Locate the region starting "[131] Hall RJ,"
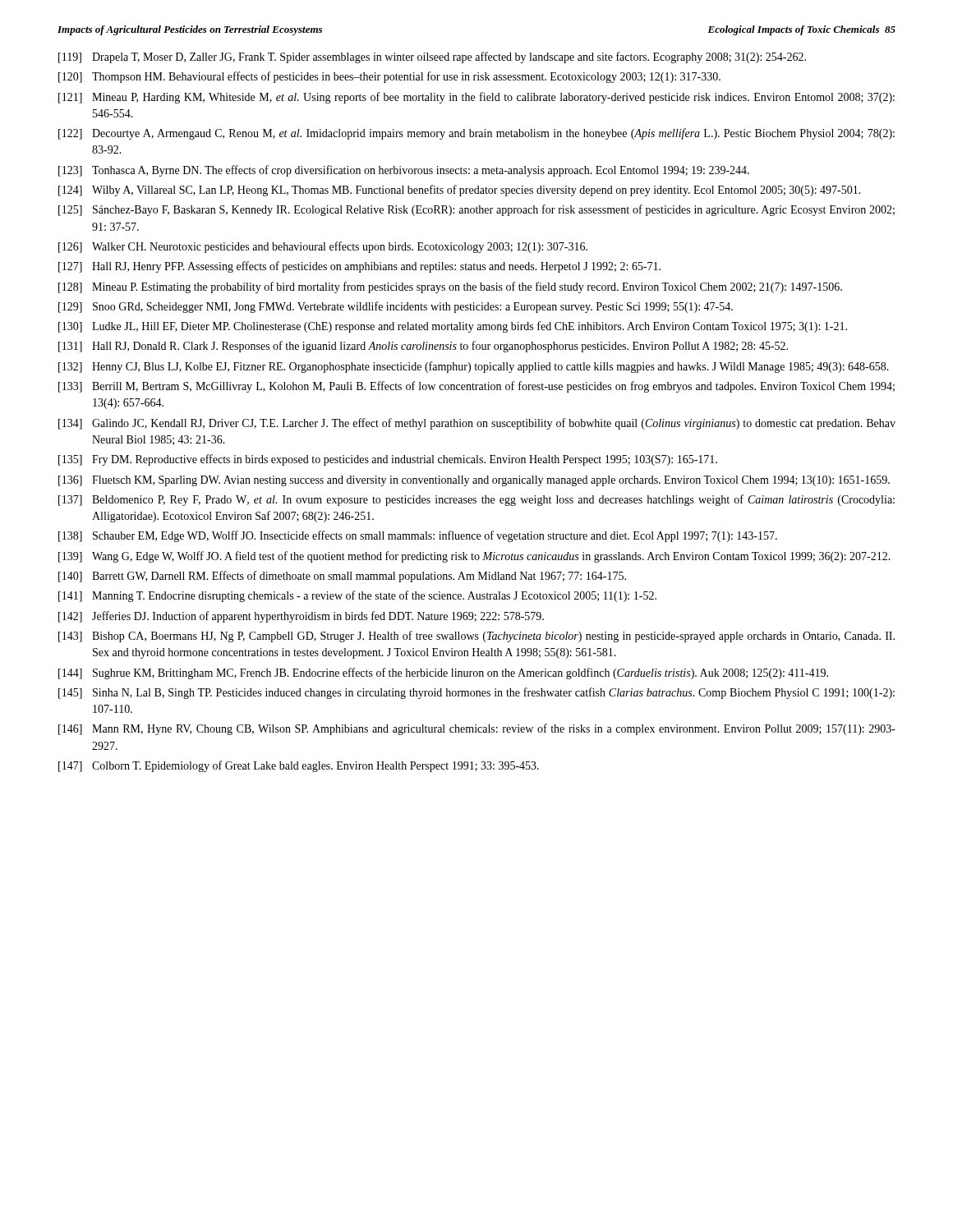953x1232 pixels. [476, 347]
